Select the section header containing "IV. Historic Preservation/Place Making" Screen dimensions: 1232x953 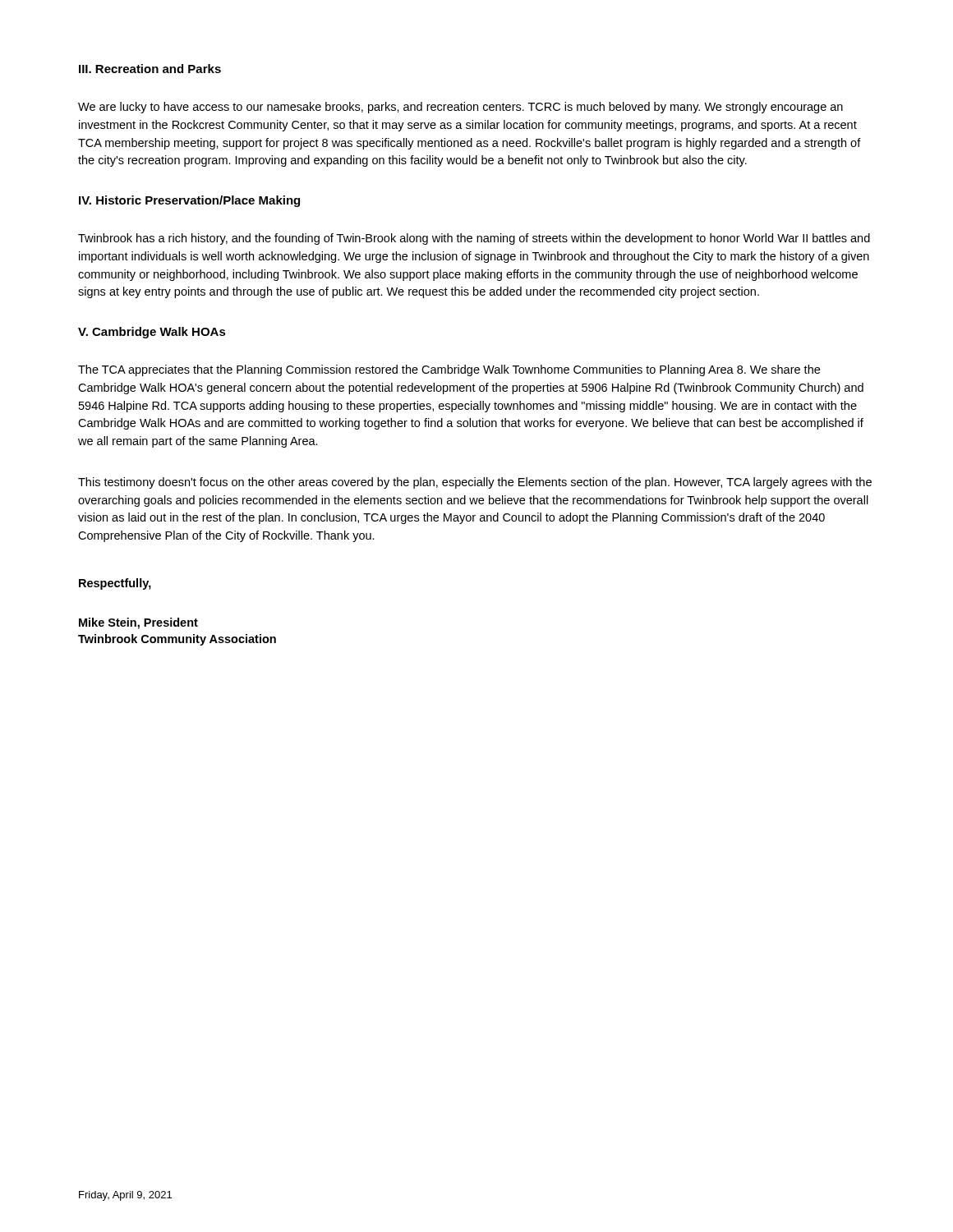[189, 201]
